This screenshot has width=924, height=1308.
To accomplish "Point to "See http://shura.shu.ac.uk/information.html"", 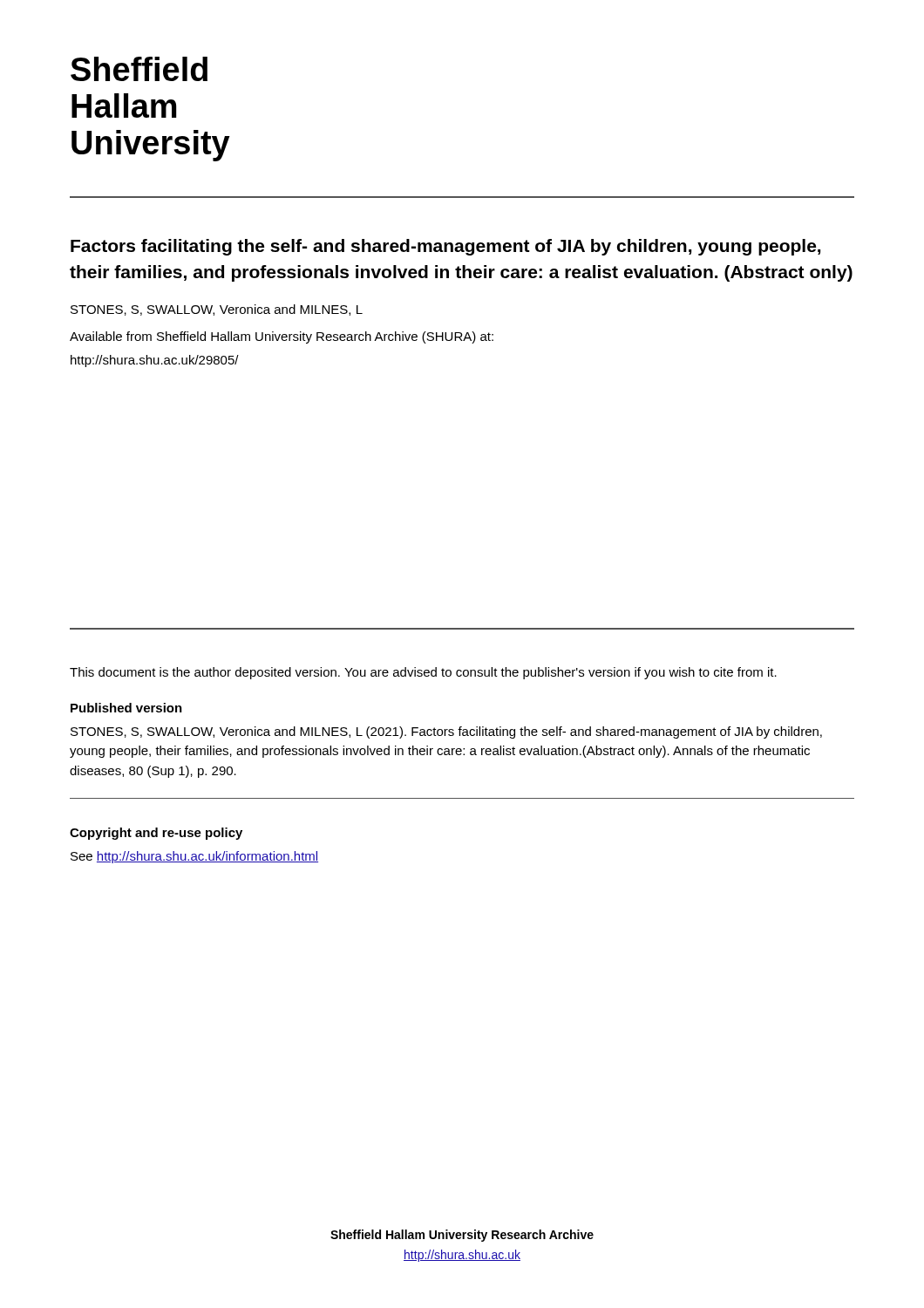I will 194,856.
